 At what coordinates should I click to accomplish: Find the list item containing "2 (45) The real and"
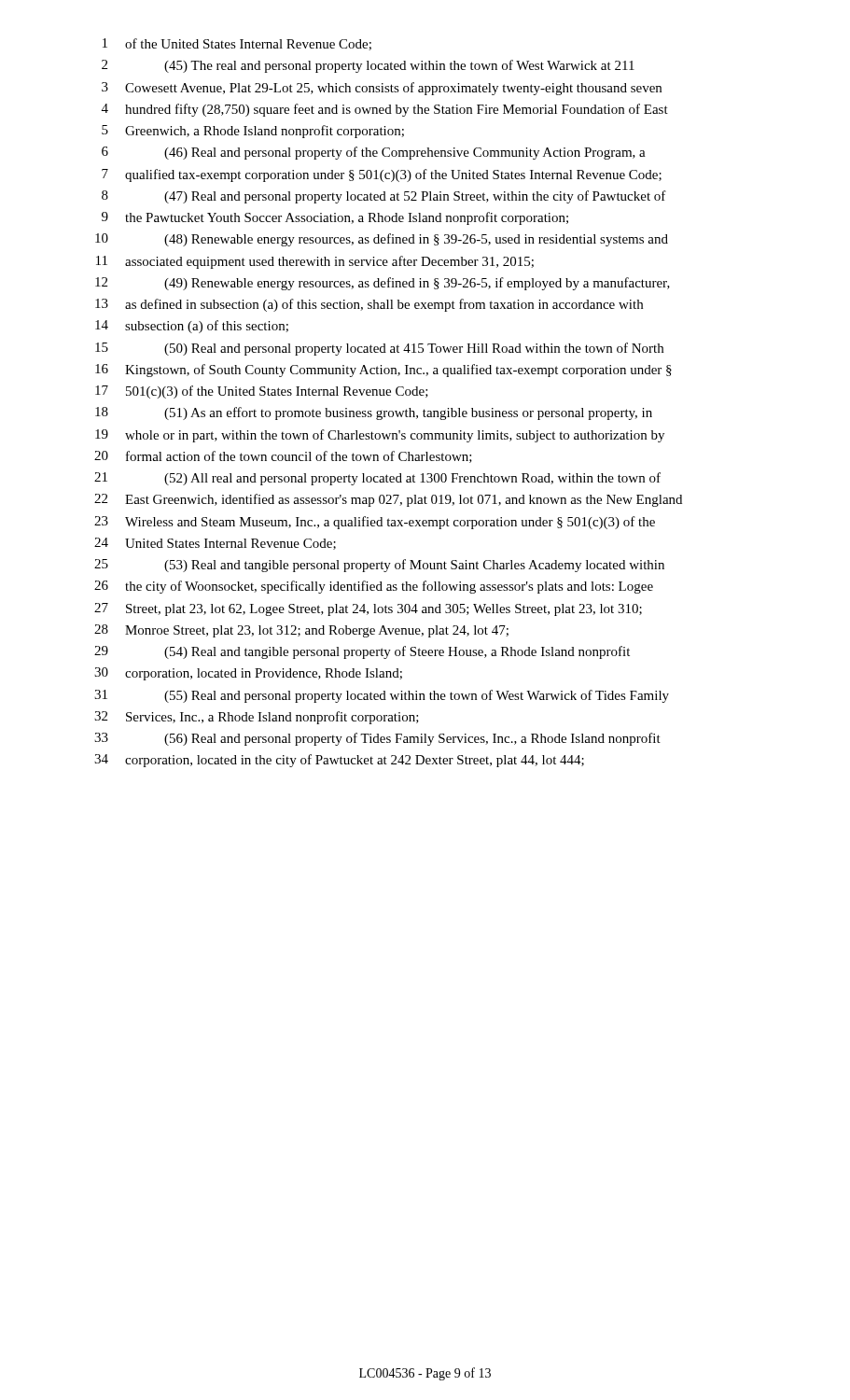[x=429, y=66]
